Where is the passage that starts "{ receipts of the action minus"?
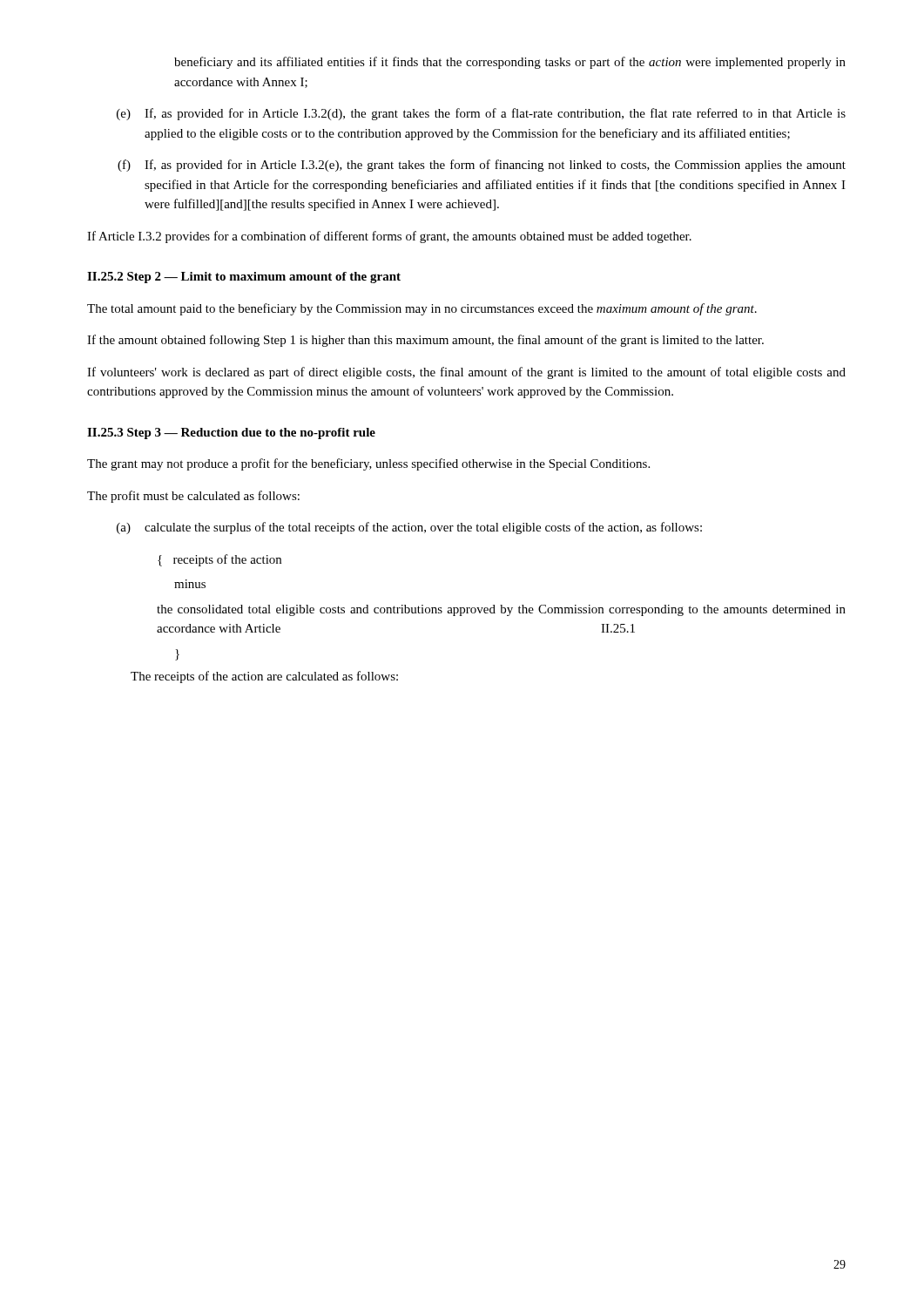The width and height of the screenshot is (924, 1307). coord(501,606)
